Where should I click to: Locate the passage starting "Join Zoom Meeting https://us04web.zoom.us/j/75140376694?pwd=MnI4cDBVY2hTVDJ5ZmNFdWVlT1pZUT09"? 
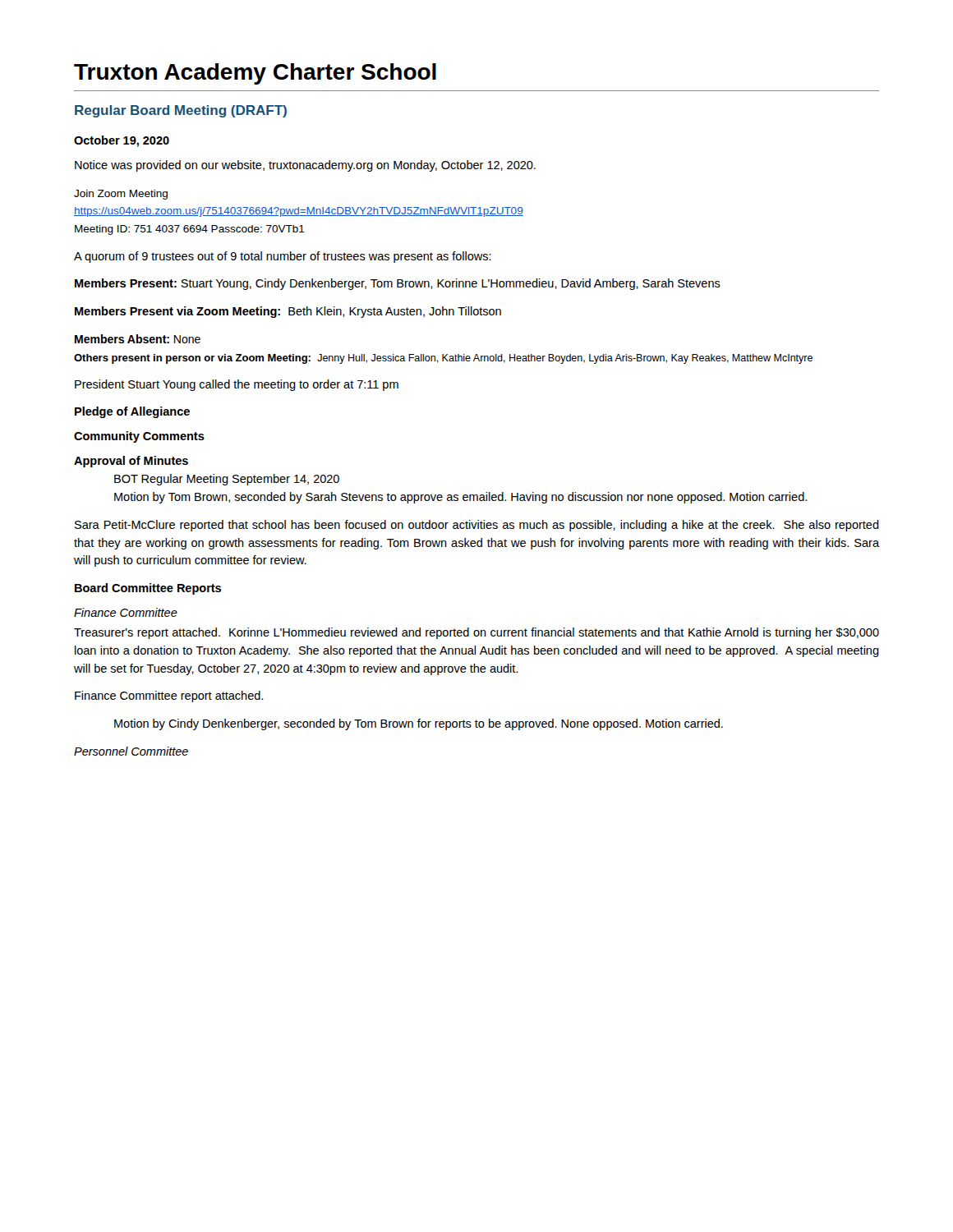pos(476,211)
